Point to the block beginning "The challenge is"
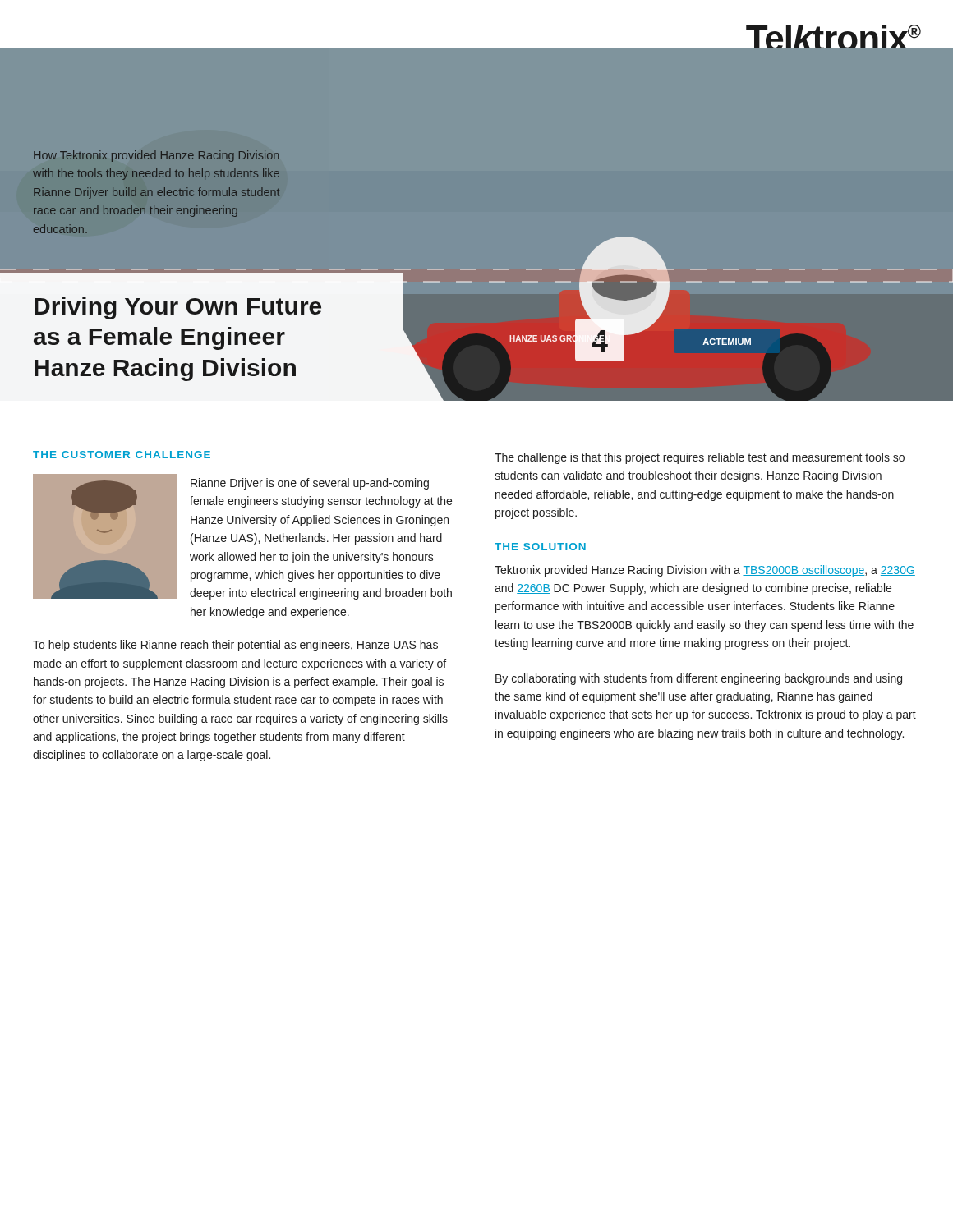953x1232 pixels. (x=700, y=485)
